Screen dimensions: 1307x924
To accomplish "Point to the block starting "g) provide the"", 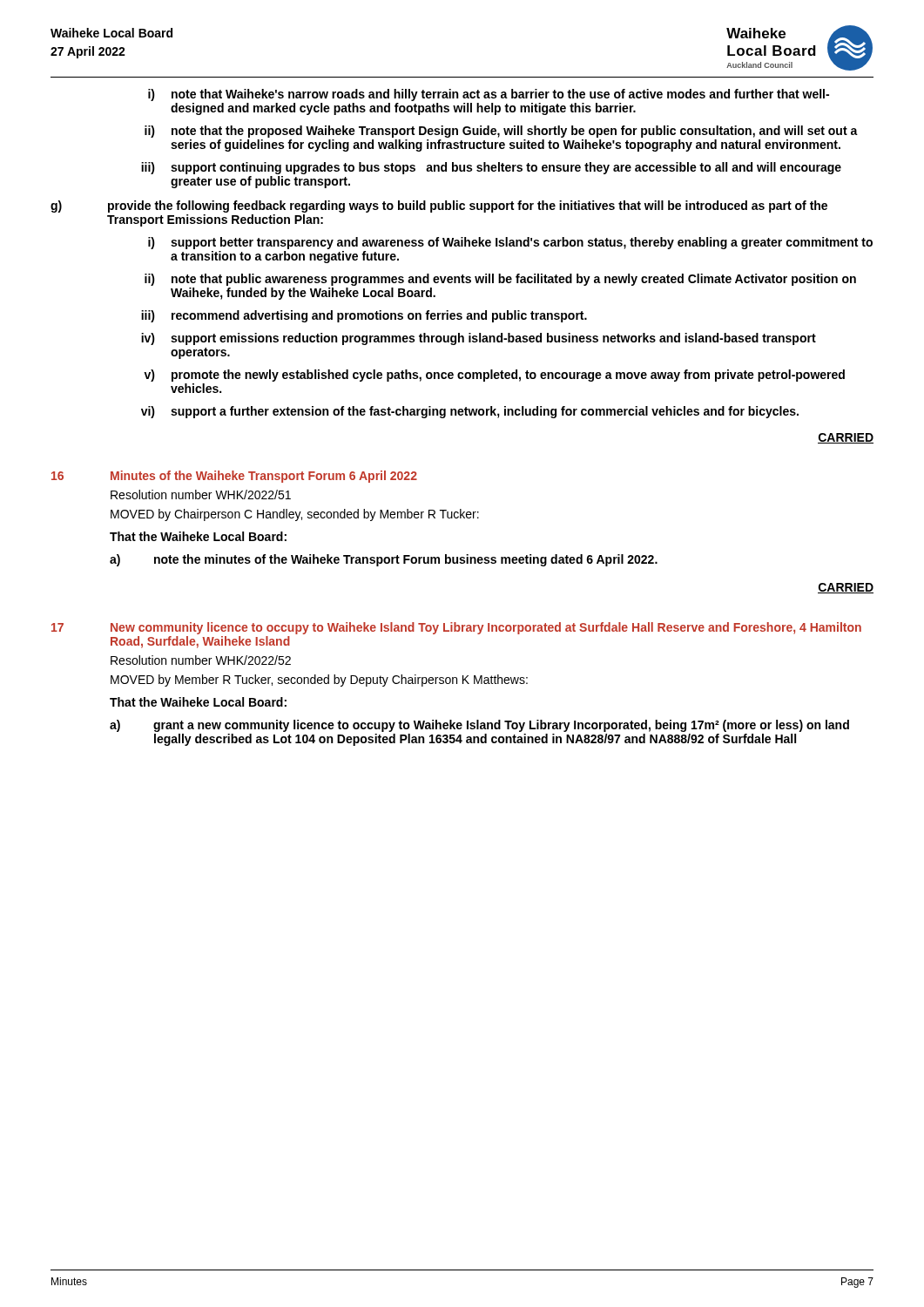I will click(462, 213).
